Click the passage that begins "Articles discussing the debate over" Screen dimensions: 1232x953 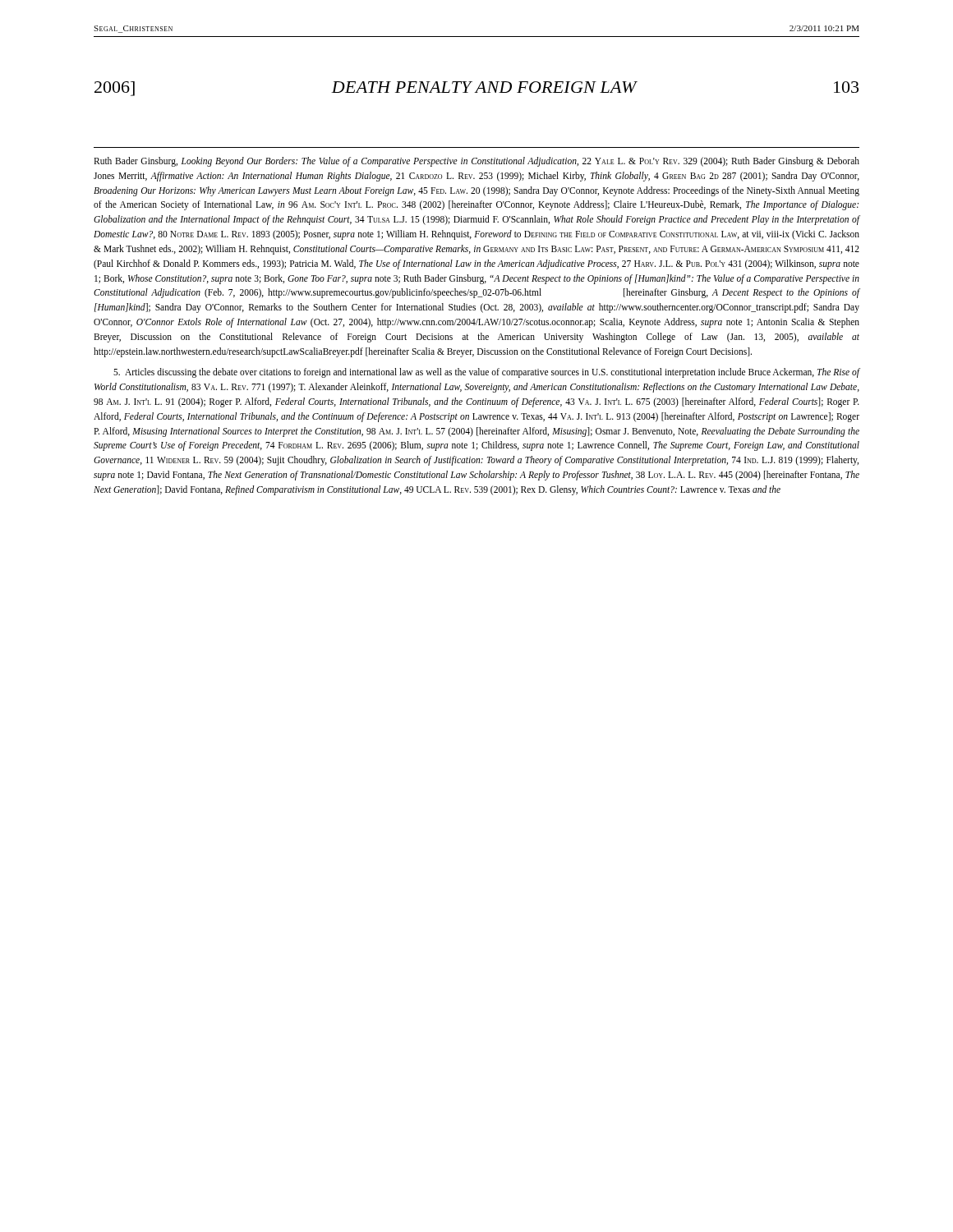pyautogui.click(x=476, y=432)
